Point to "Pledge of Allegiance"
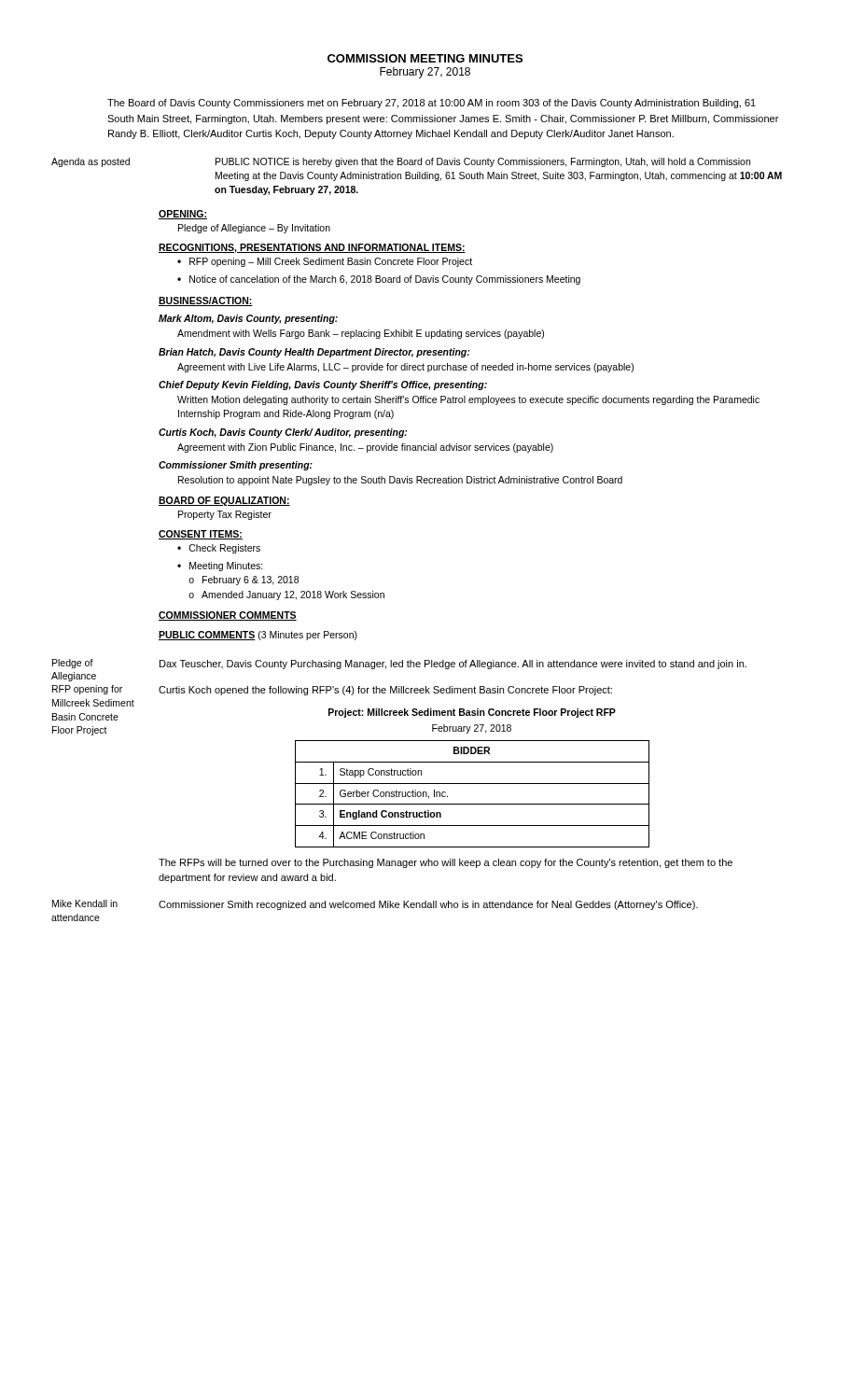Viewport: 850px width, 1400px height. (74, 669)
